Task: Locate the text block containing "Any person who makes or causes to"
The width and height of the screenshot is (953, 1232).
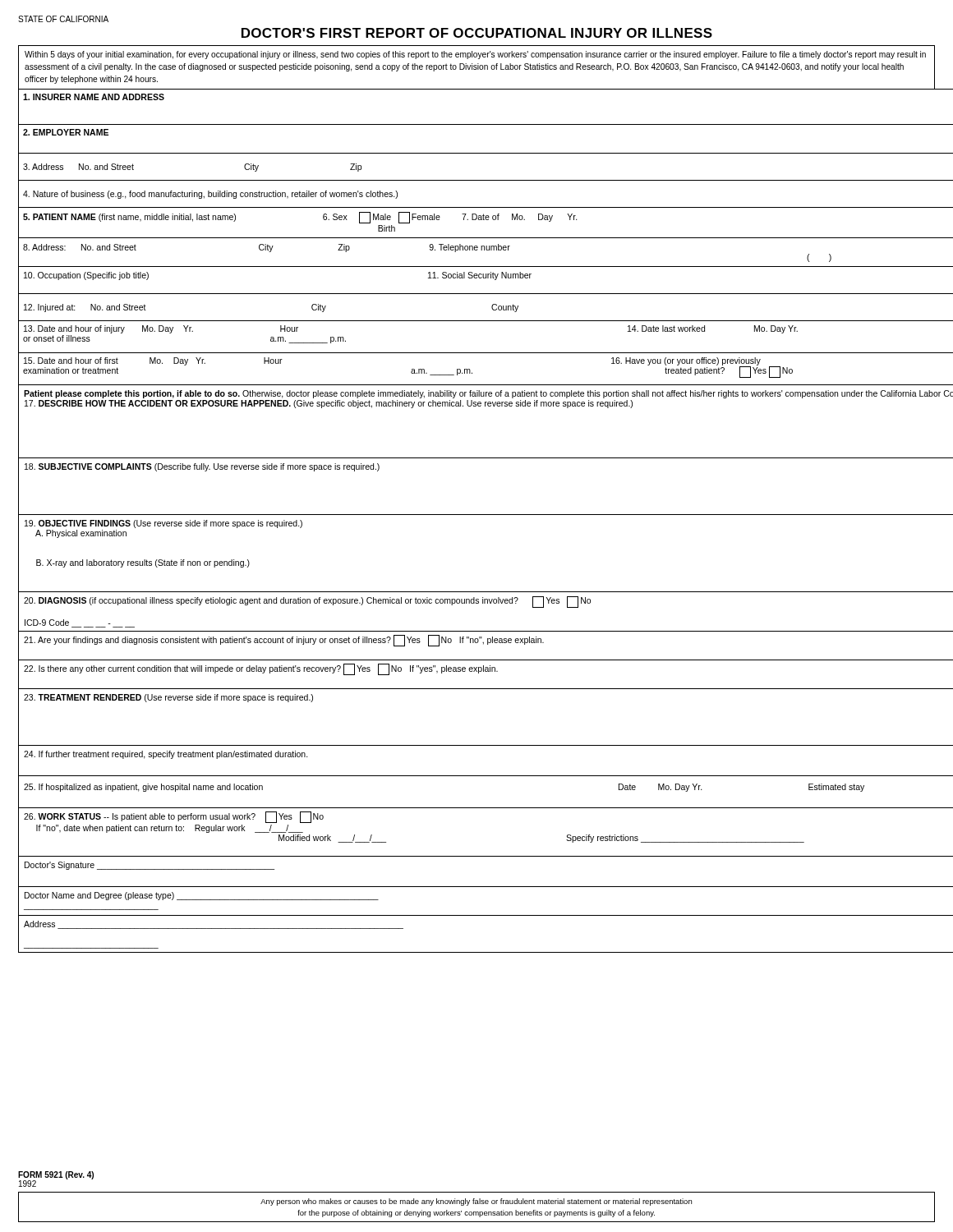Action: click(x=476, y=1207)
